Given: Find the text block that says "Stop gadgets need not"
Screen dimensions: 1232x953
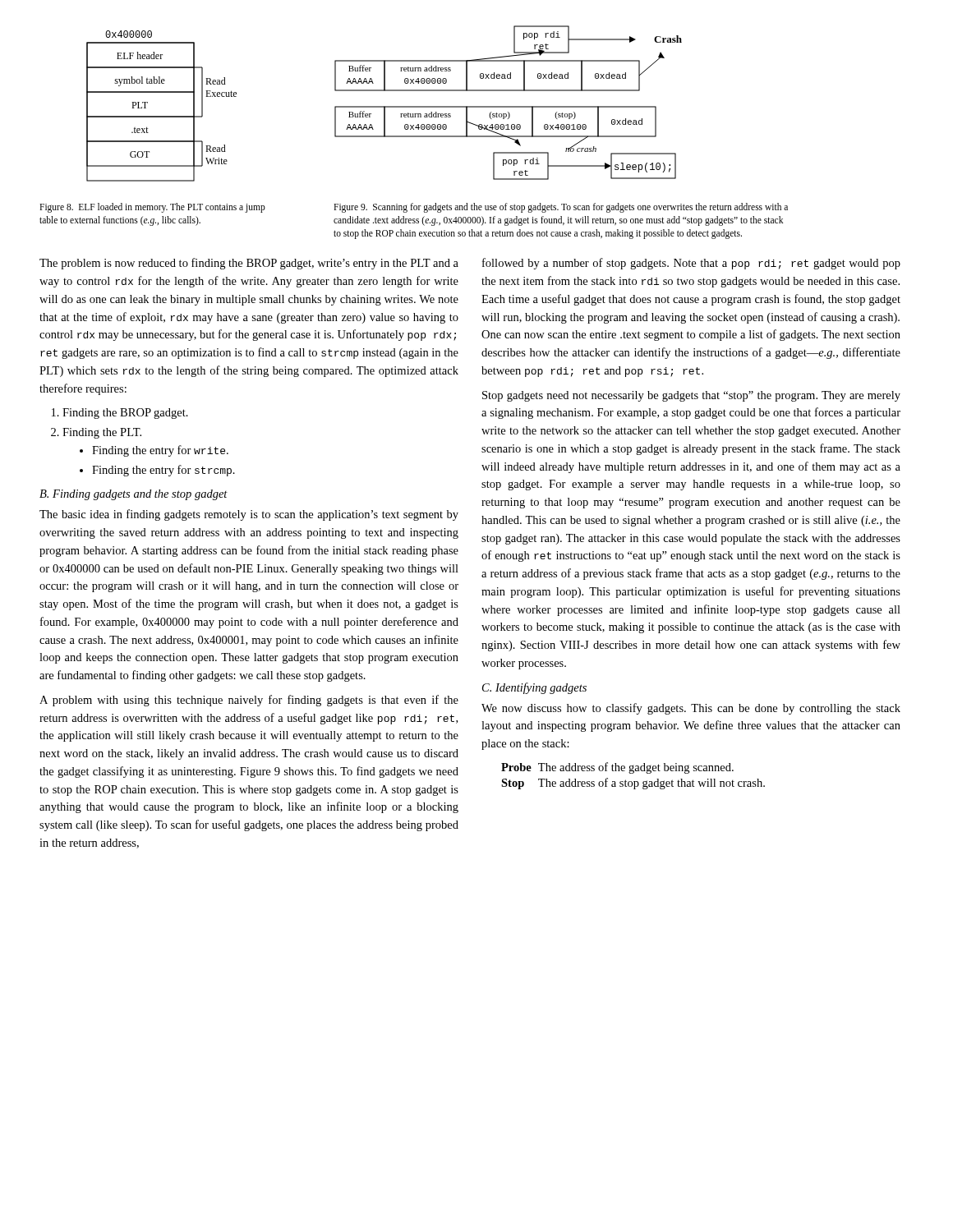Looking at the screenshot, I should (691, 529).
